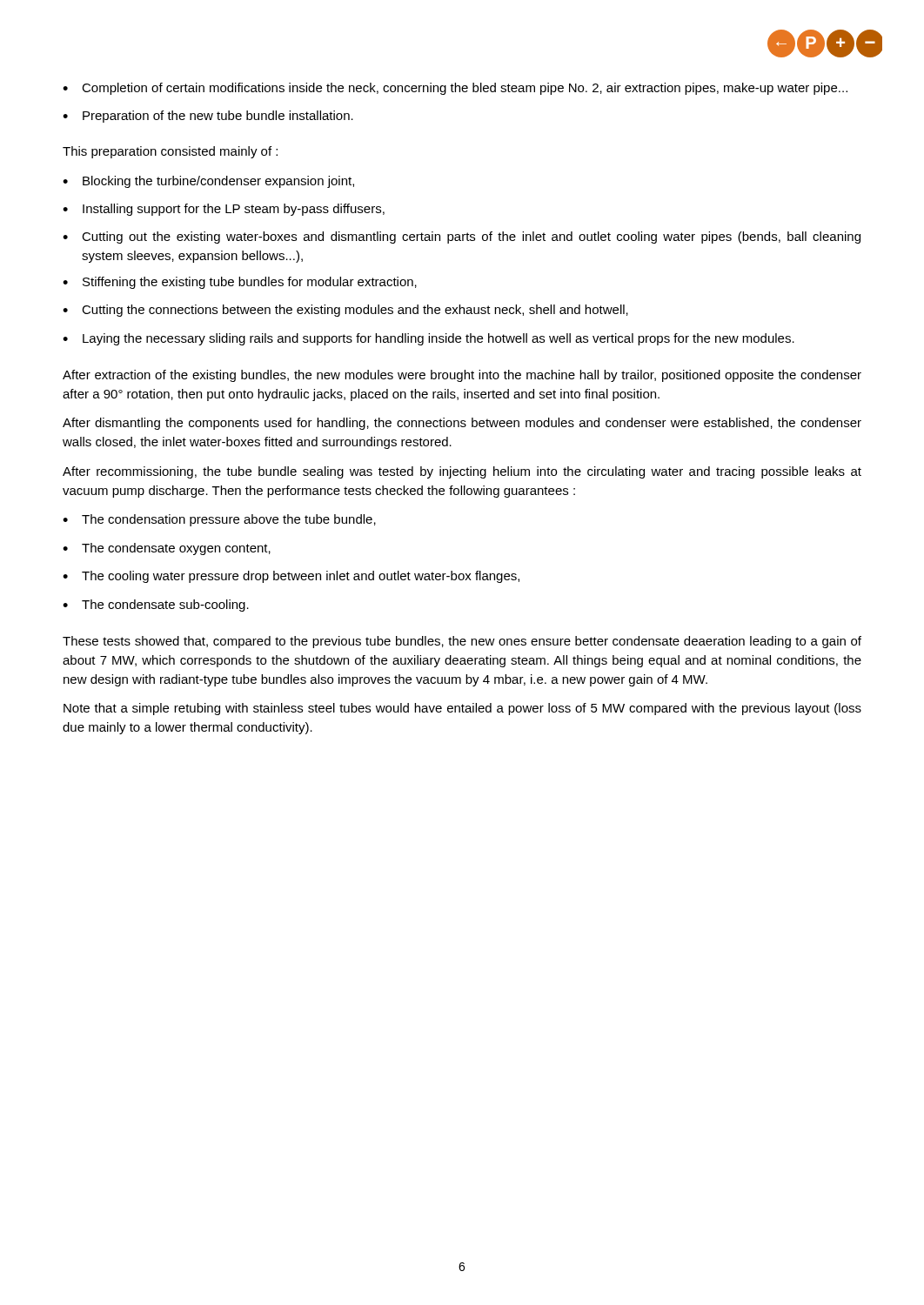Screen dimensions: 1305x924
Task: Click on the text block starting "• Installing support for the LP steam"
Action: (224, 210)
